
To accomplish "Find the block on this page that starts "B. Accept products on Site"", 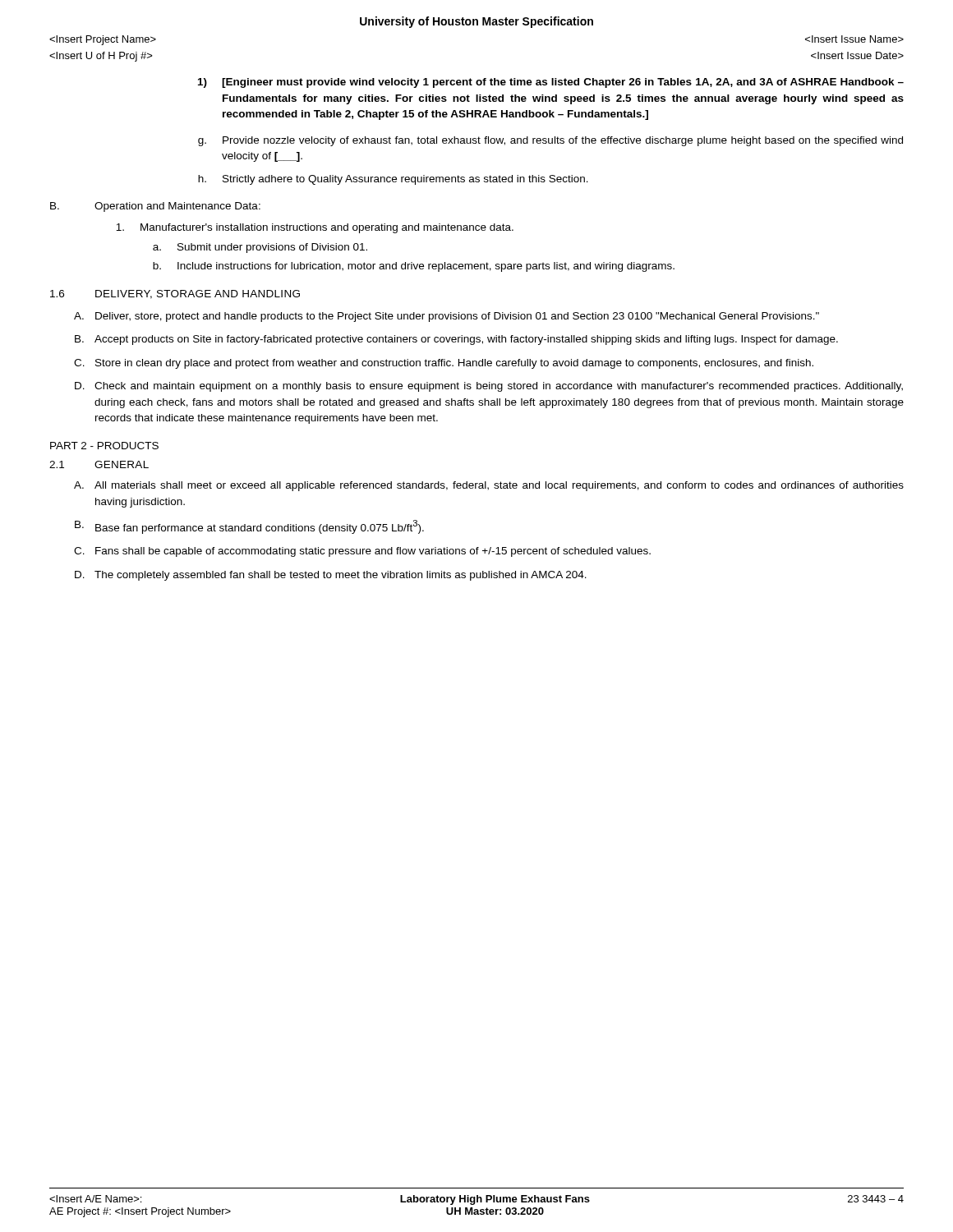I will 476,339.
